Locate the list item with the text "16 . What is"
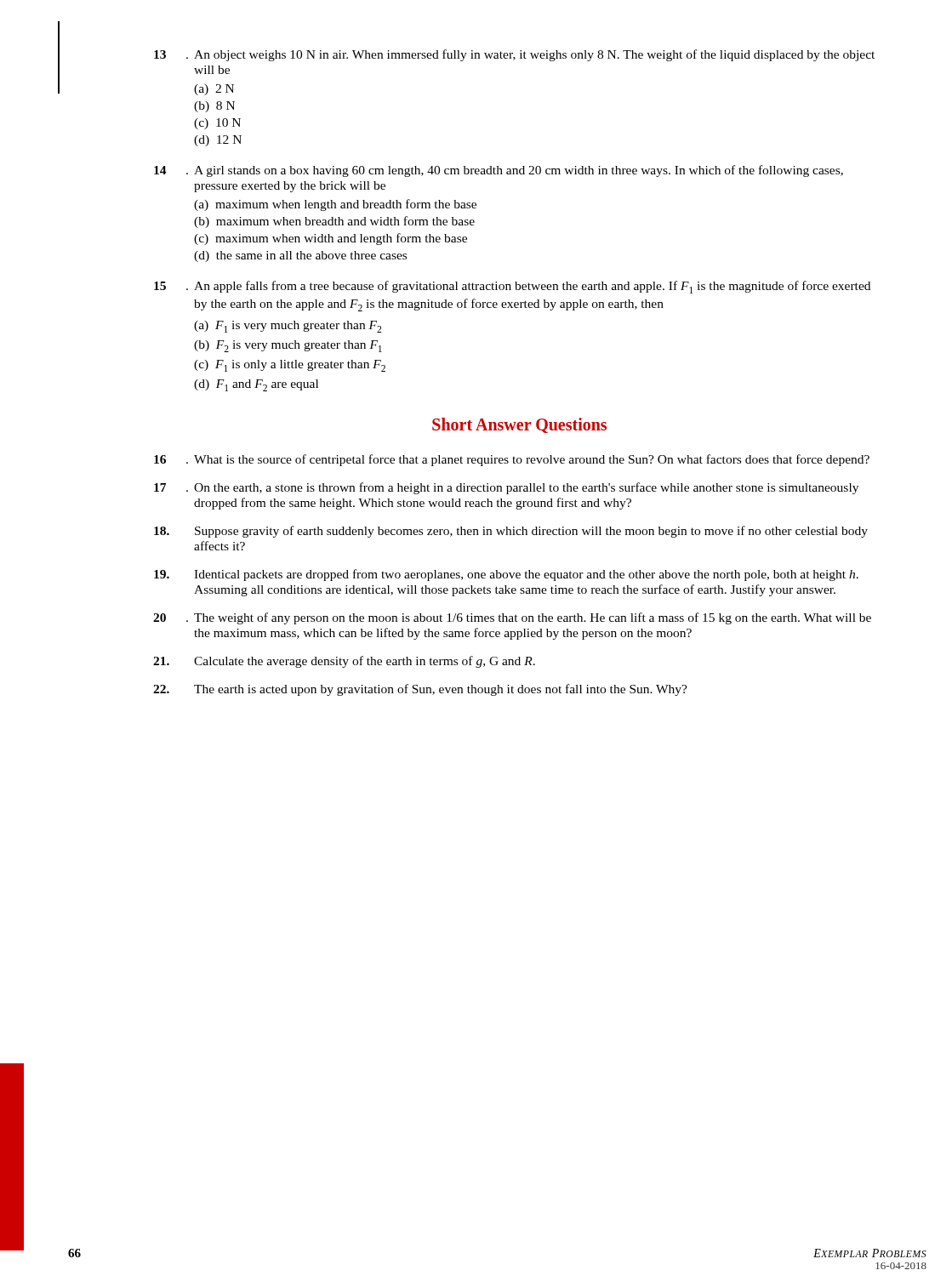 519,459
